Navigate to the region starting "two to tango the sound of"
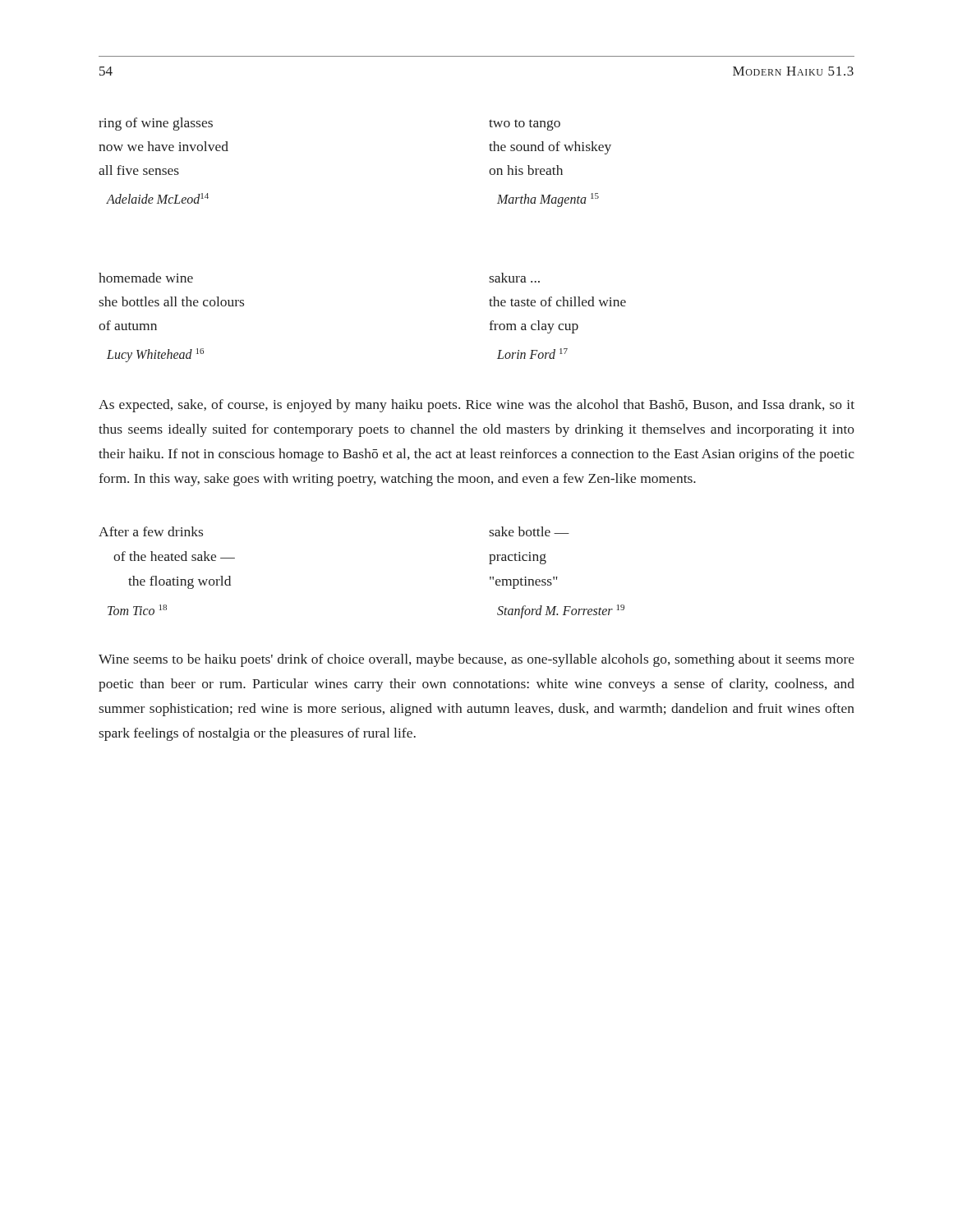The height and width of the screenshot is (1232, 953). (x=550, y=146)
